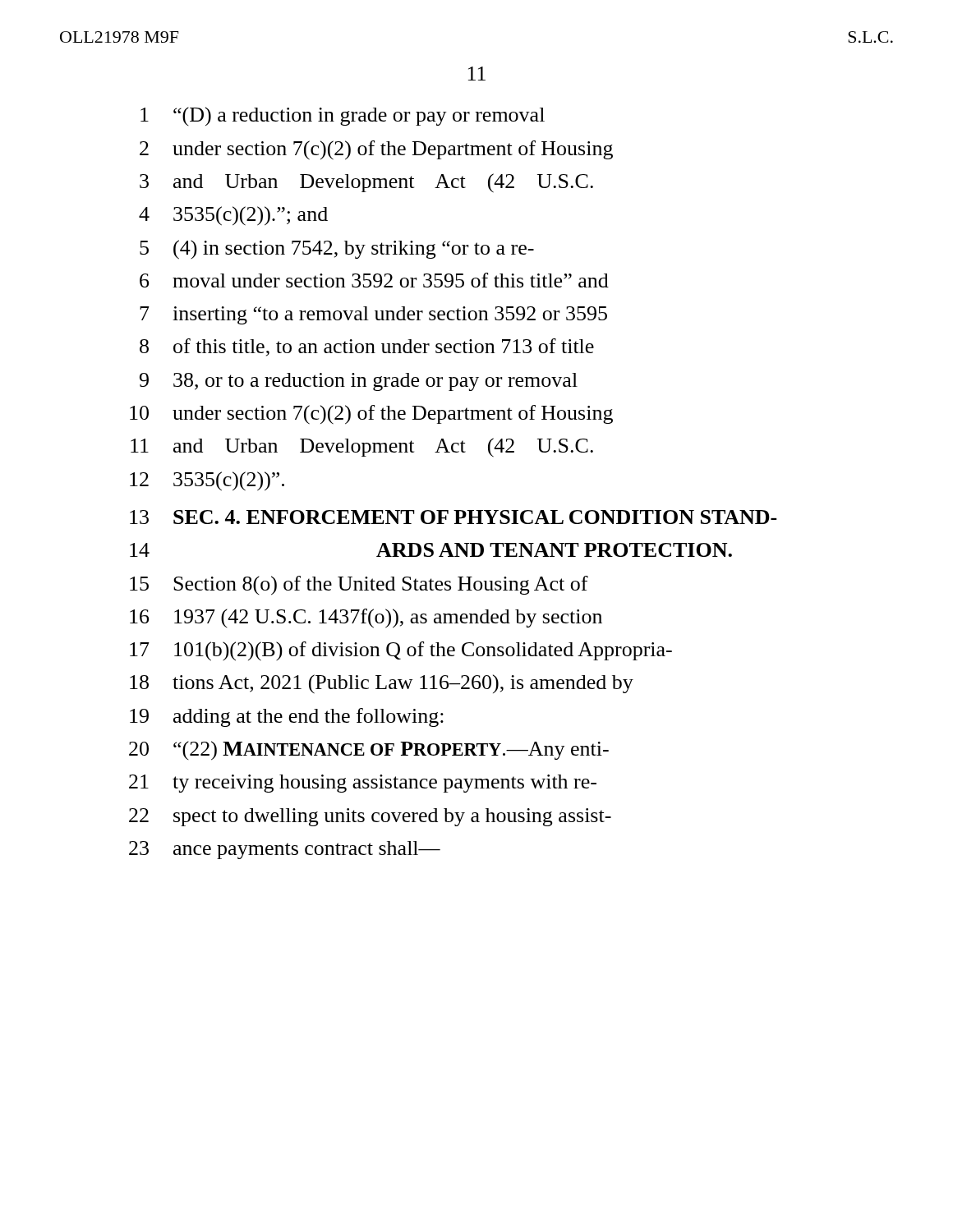Image resolution: width=953 pixels, height=1232 pixels.
Task: Click on the passage starting "7 inserting “to"
Action: click(x=489, y=314)
